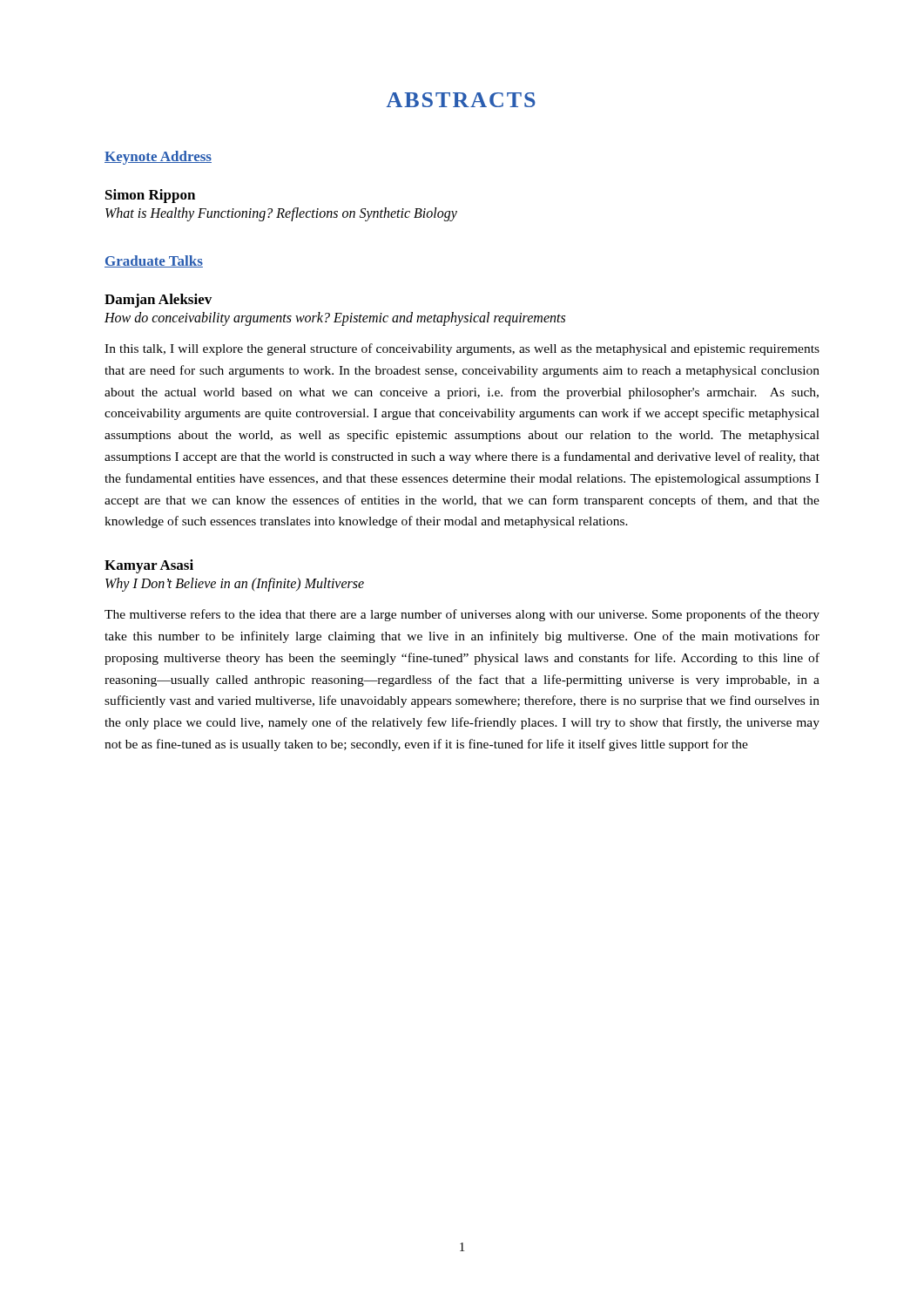The height and width of the screenshot is (1307, 924).
Task: Select the title
Action: (x=462, y=100)
